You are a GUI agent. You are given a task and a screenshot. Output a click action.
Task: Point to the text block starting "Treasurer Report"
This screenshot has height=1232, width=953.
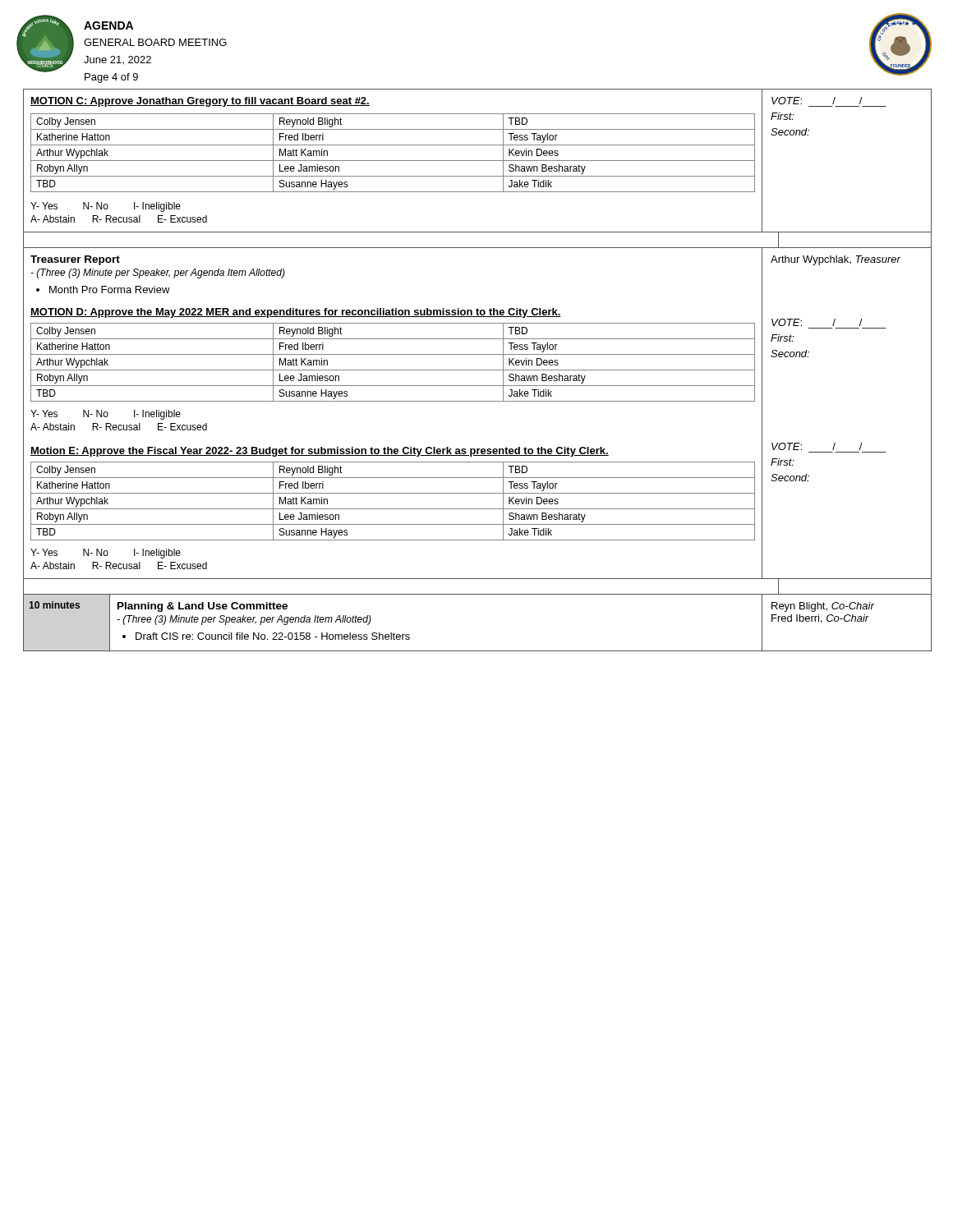click(75, 259)
